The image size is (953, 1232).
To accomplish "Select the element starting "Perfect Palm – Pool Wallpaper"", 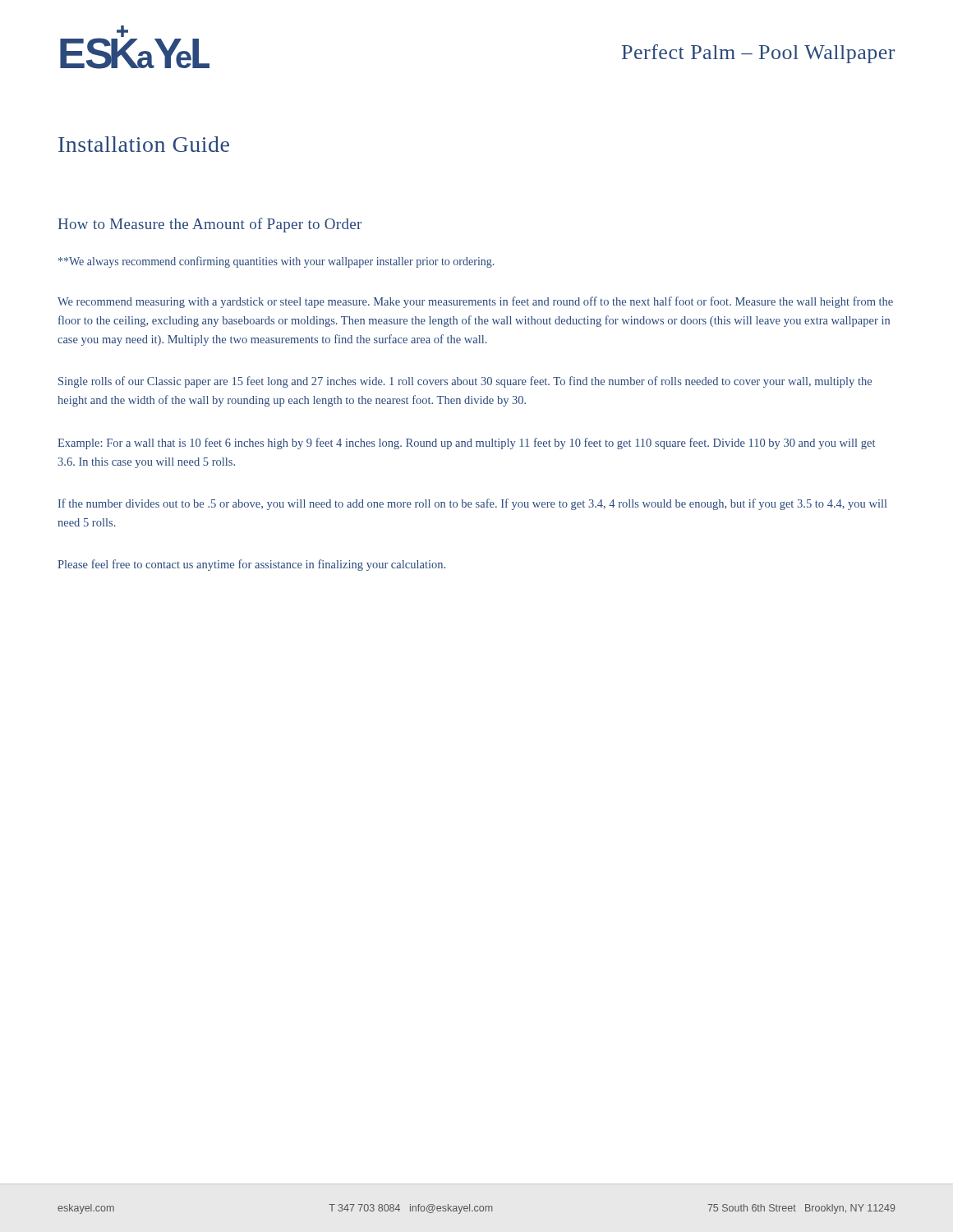I will [758, 52].
